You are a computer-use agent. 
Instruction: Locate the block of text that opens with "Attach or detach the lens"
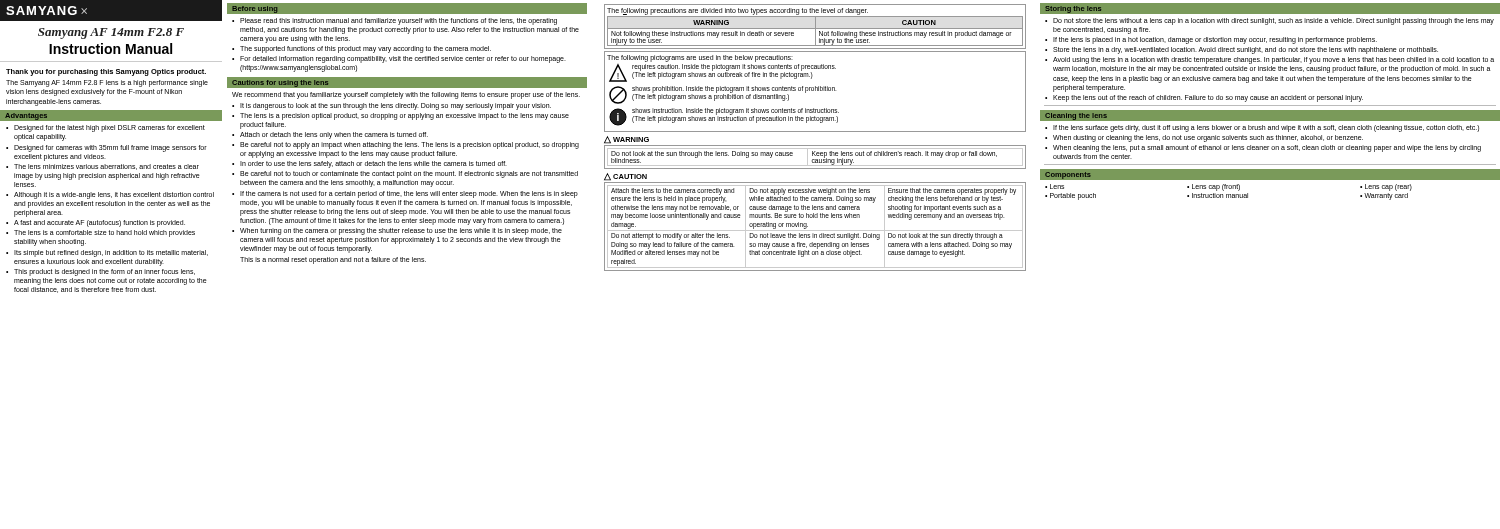[334, 134]
